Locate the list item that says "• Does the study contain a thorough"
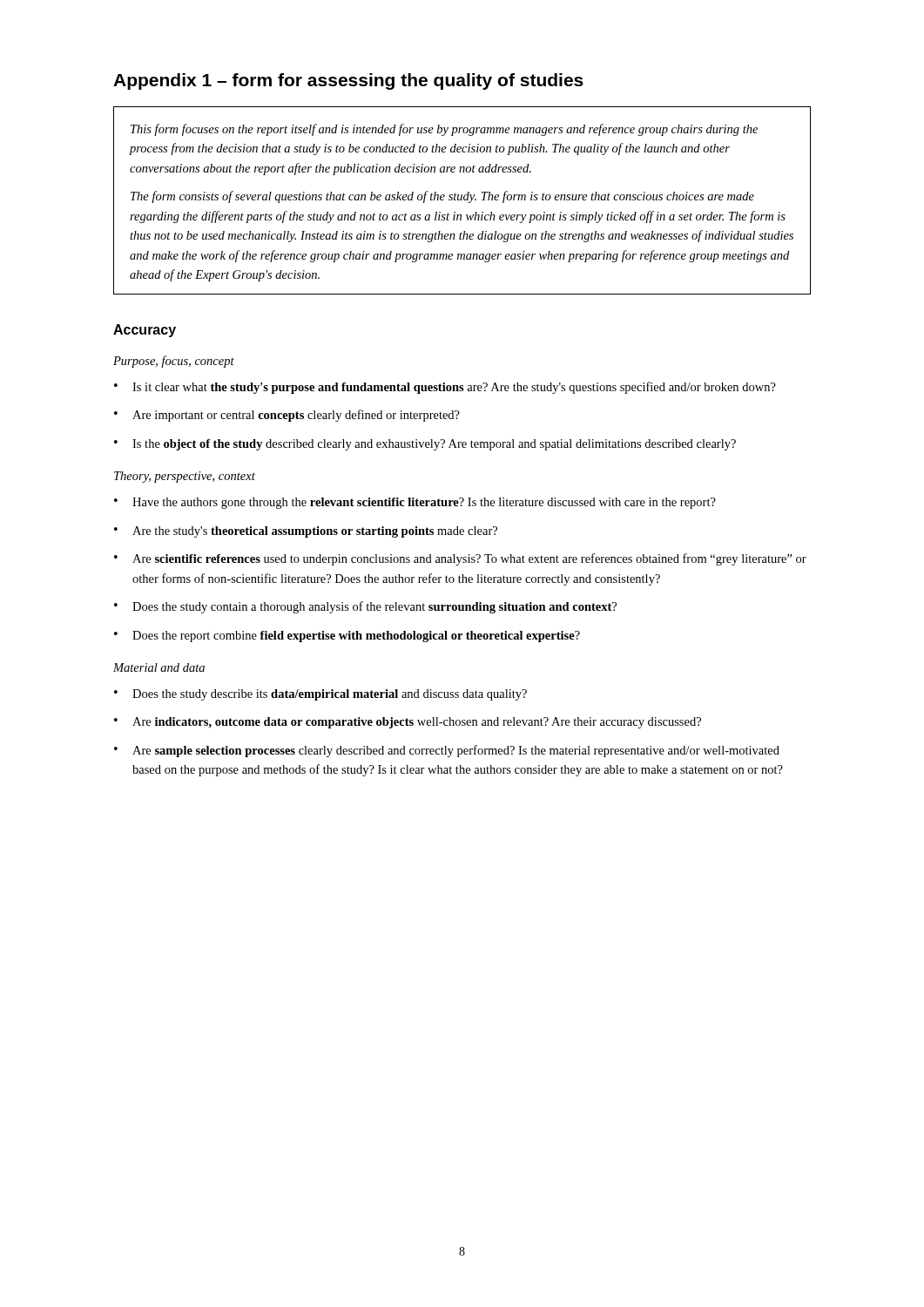 (462, 607)
